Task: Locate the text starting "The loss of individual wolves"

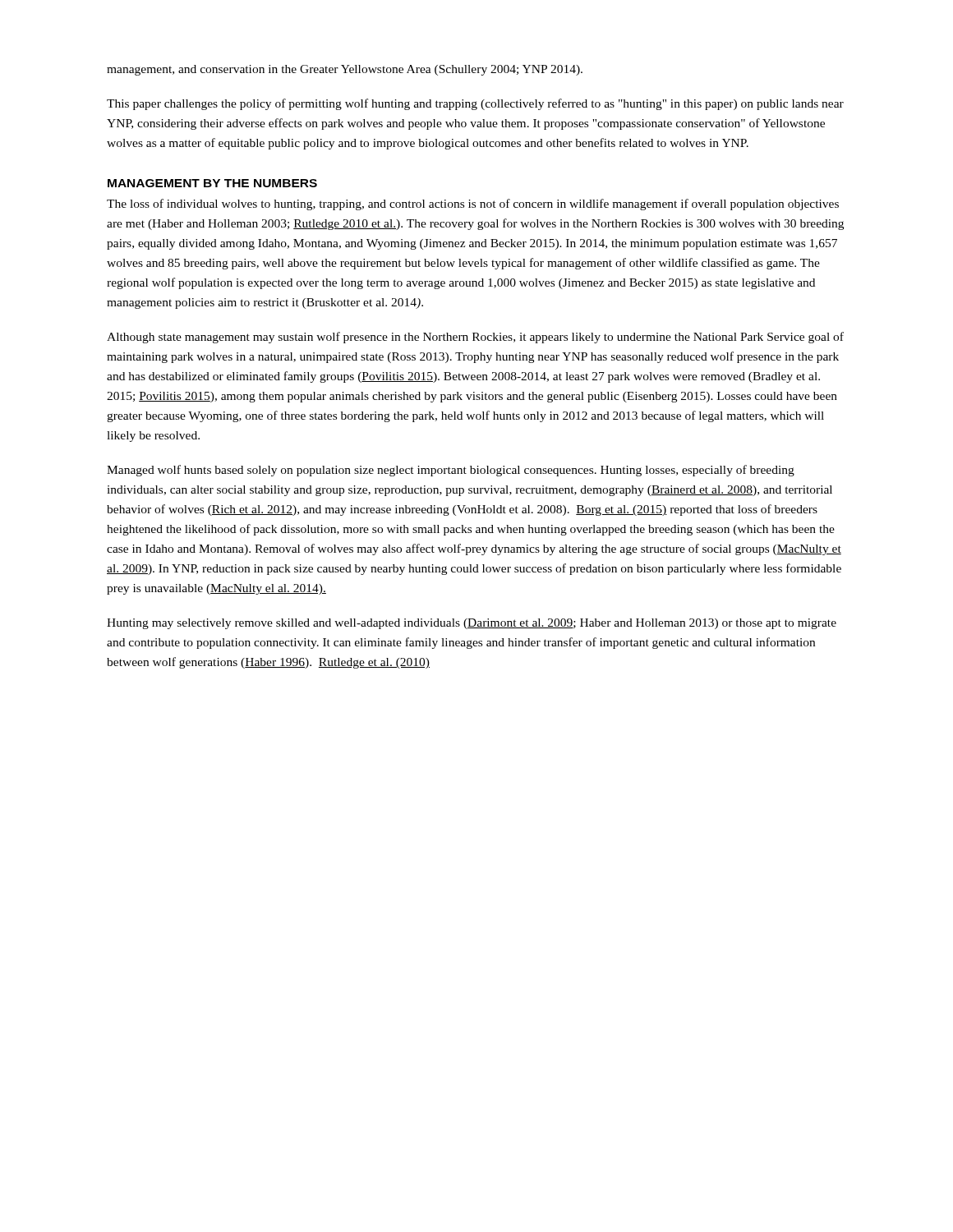Action: 476,253
